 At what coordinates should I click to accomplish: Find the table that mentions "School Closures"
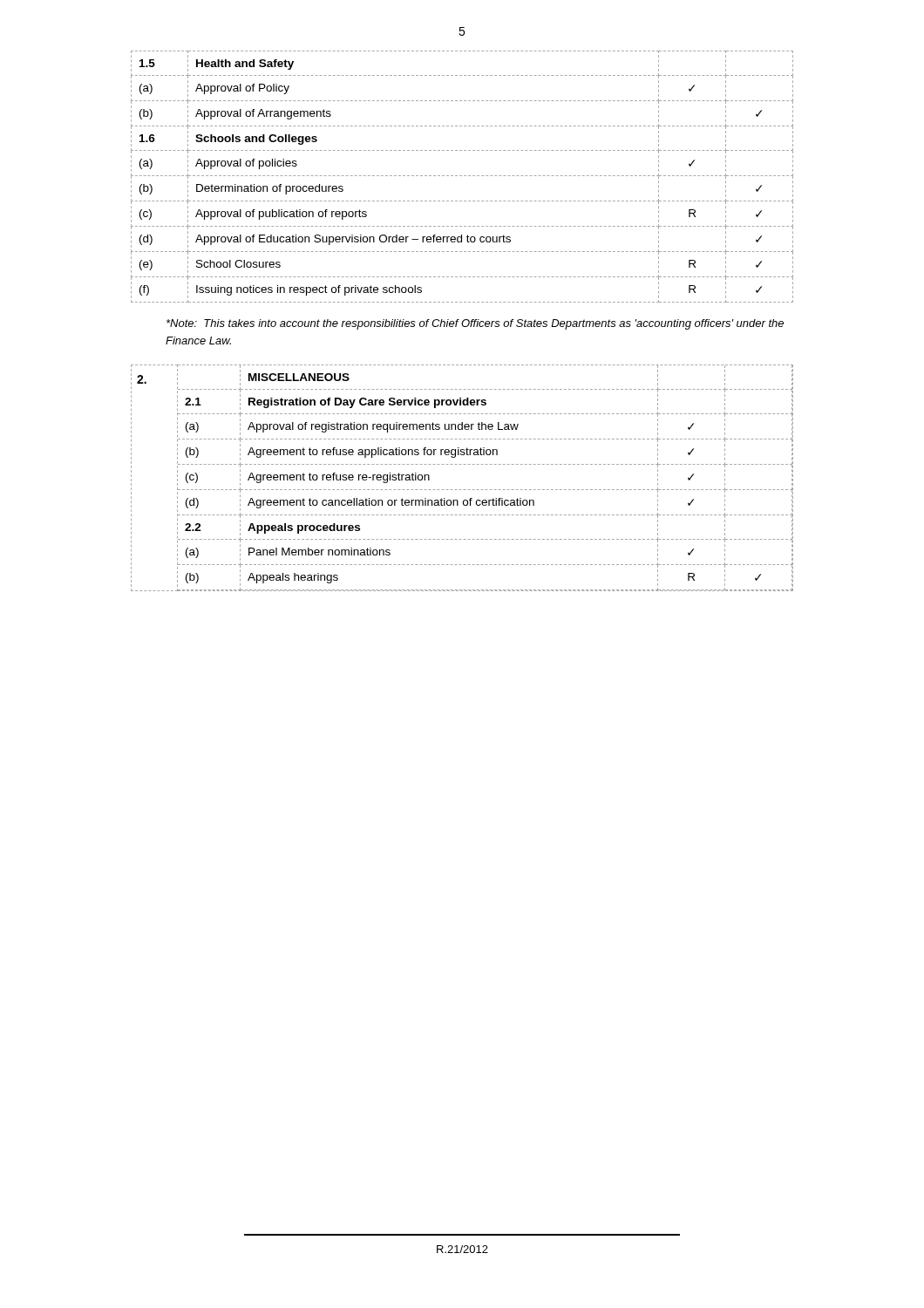point(462,177)
